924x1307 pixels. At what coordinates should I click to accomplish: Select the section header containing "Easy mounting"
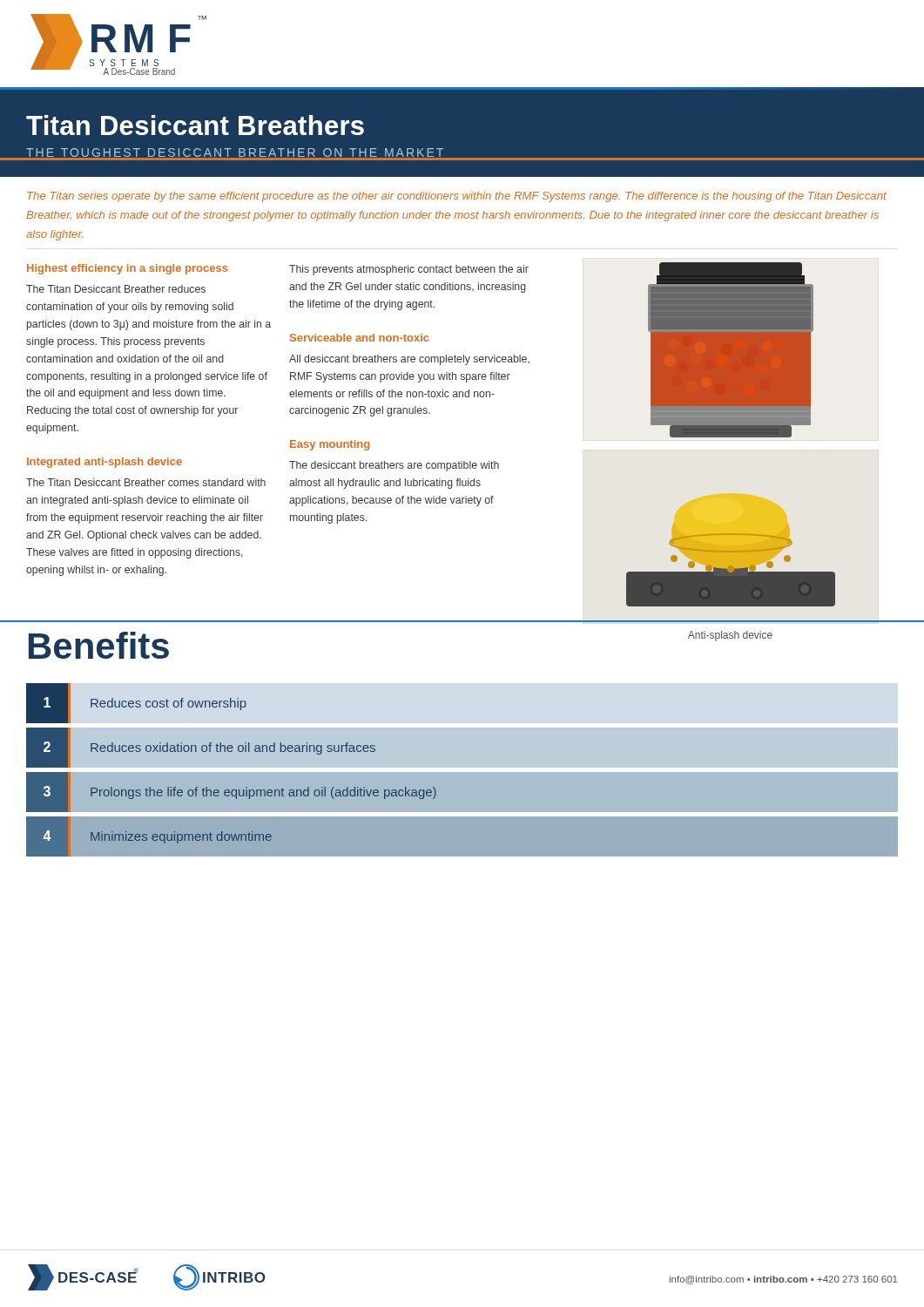click(x=330, y=444)
